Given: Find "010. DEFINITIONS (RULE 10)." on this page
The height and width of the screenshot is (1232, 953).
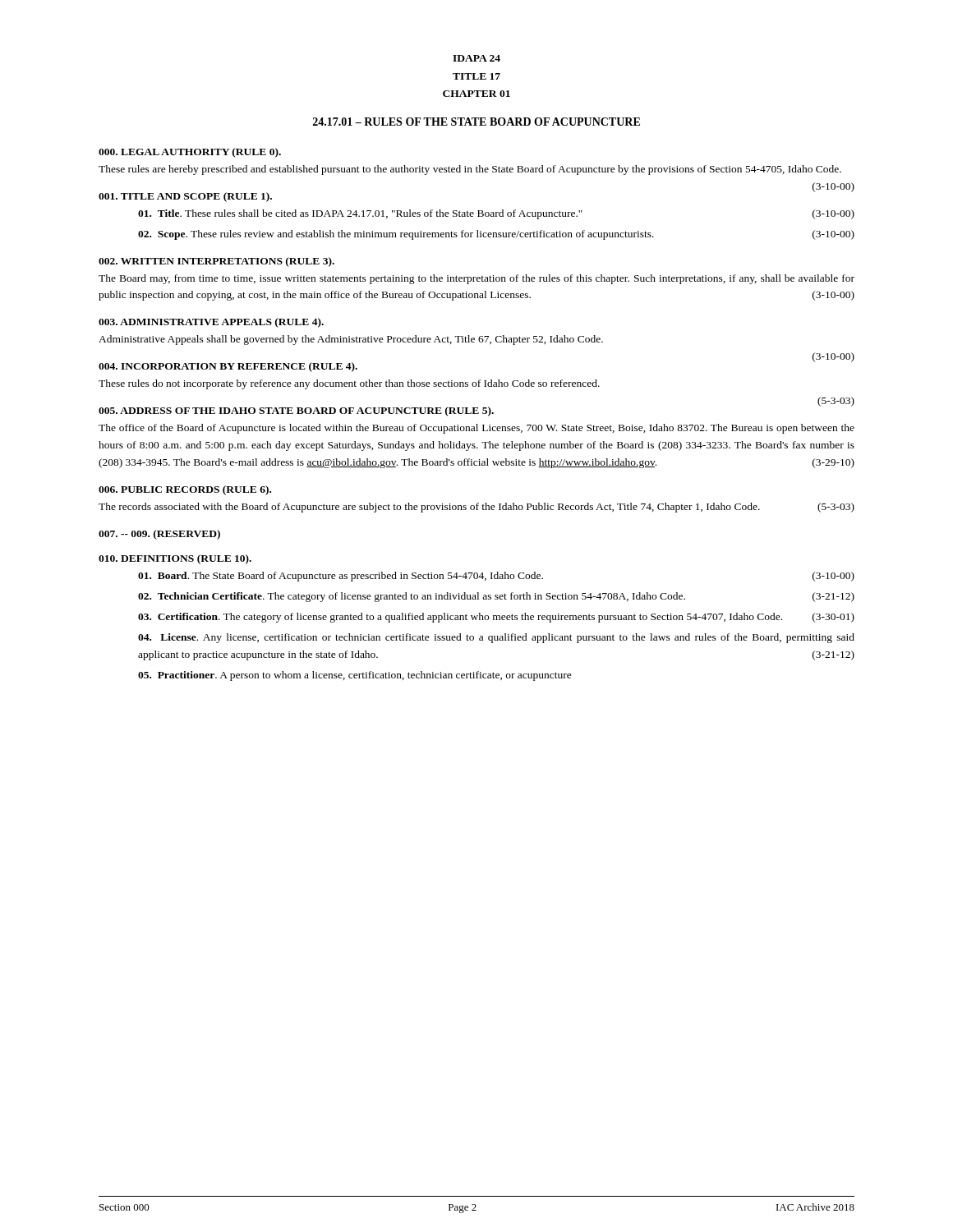Looking at the screenshot, I should point(175,558).
